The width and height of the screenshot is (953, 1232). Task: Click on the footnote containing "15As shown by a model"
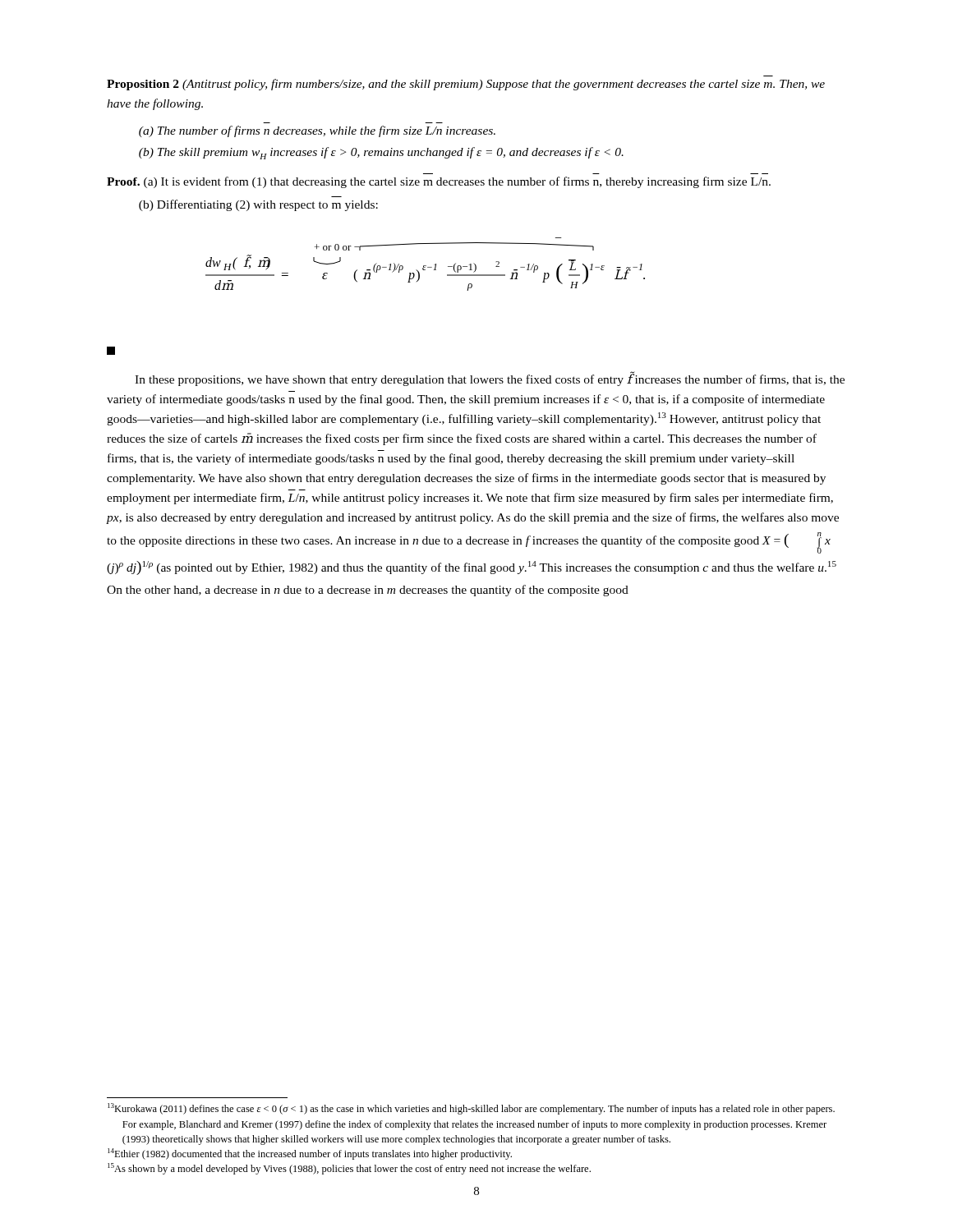click(x=349, y=1168)
